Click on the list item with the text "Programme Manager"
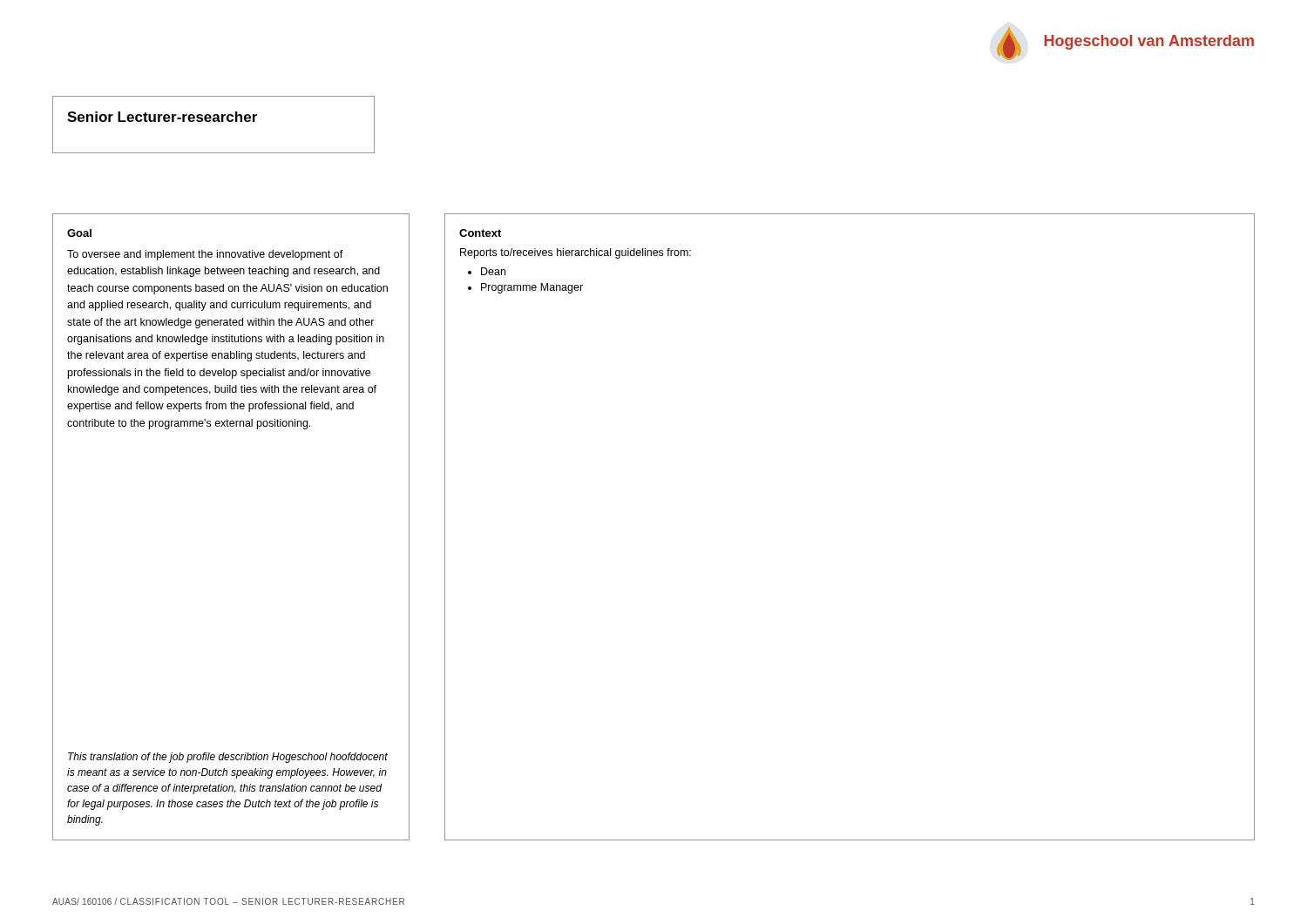The height and width of the screenshot is (924, 1307). [x=532, y=287]
